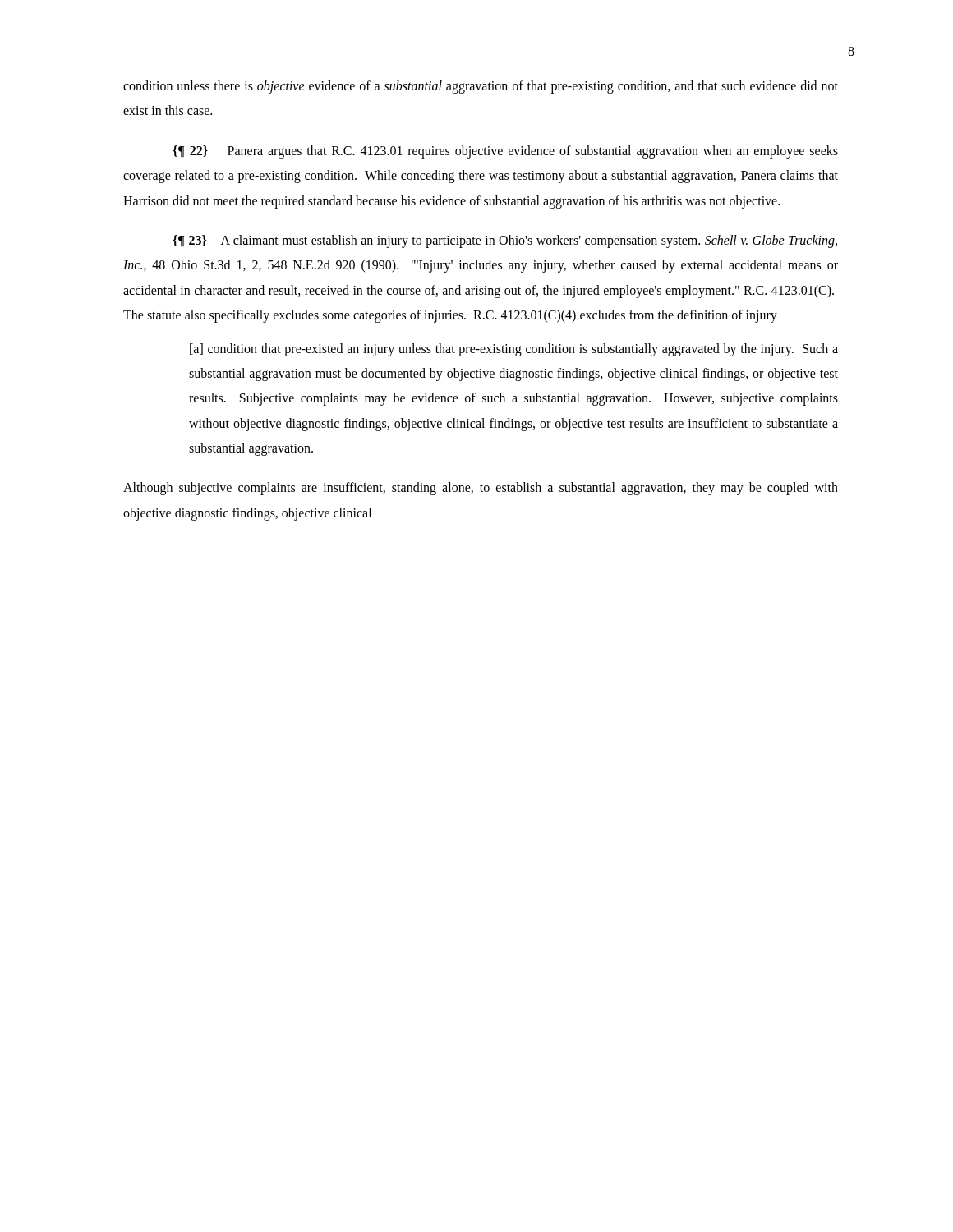The width and height of the screenshot is (953, 1232).
Task: Find the text block that says "condition unless there is objective"
Action: pyautogui.click(x=481, y=98)
